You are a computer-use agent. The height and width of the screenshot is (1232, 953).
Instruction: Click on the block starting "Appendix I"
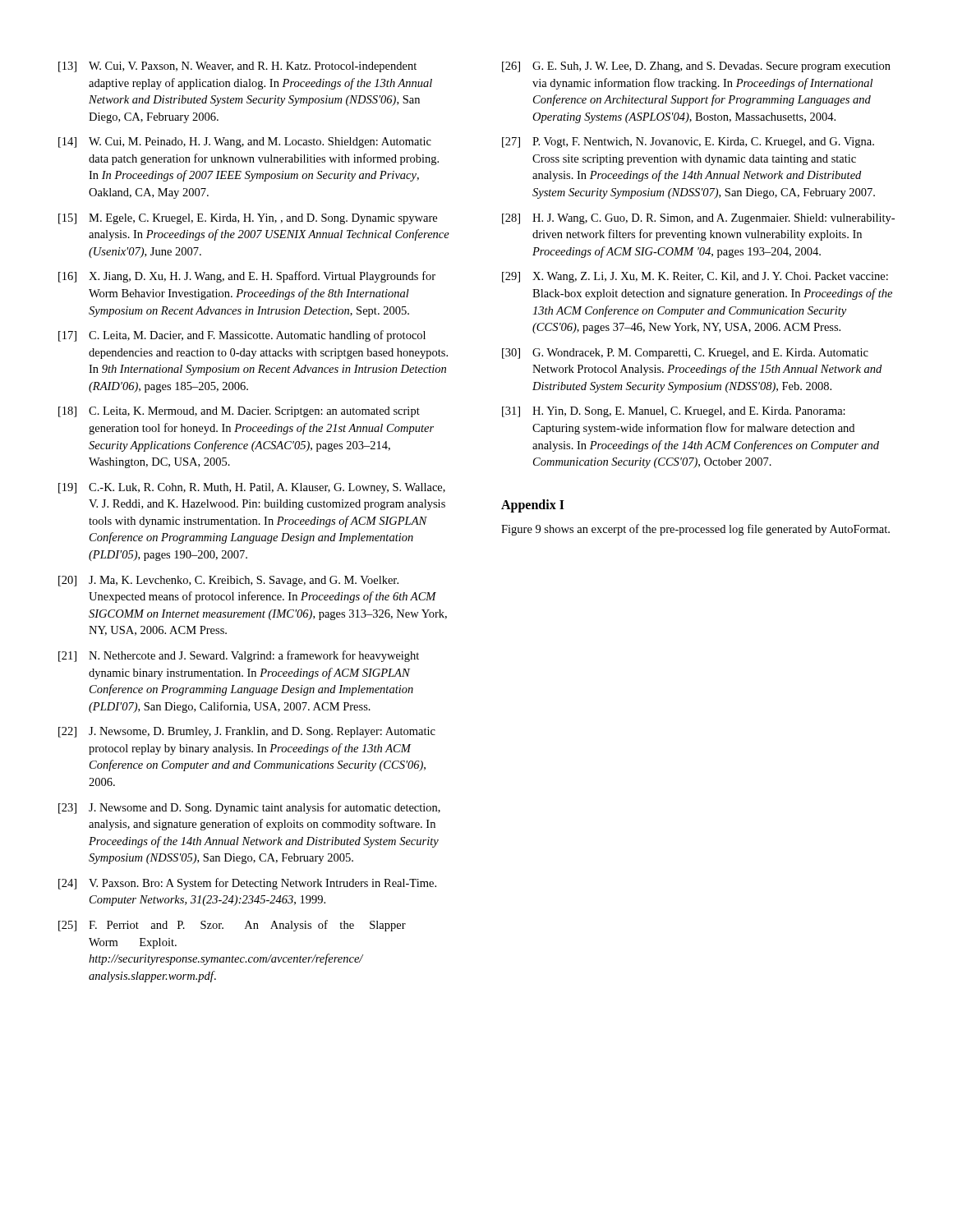coord(533,504)
